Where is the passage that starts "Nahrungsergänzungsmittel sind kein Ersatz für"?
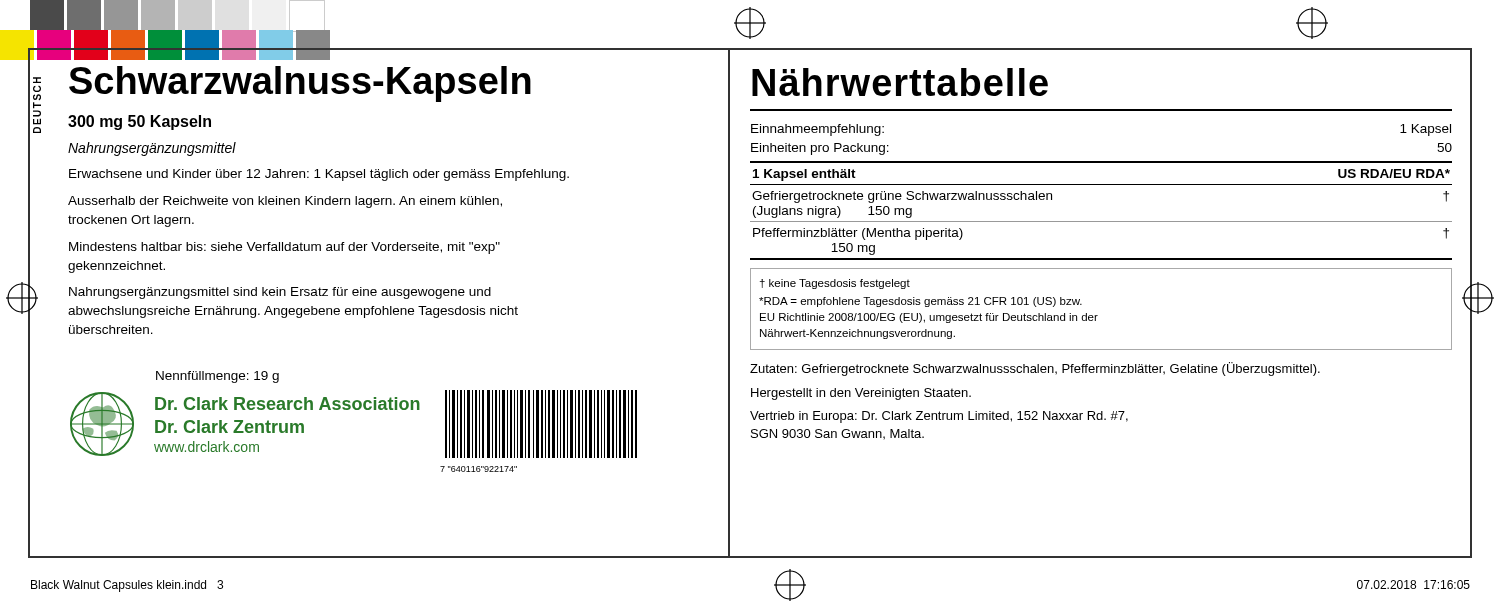Viewport: 1500px width, 609px height. coord(370,312)
